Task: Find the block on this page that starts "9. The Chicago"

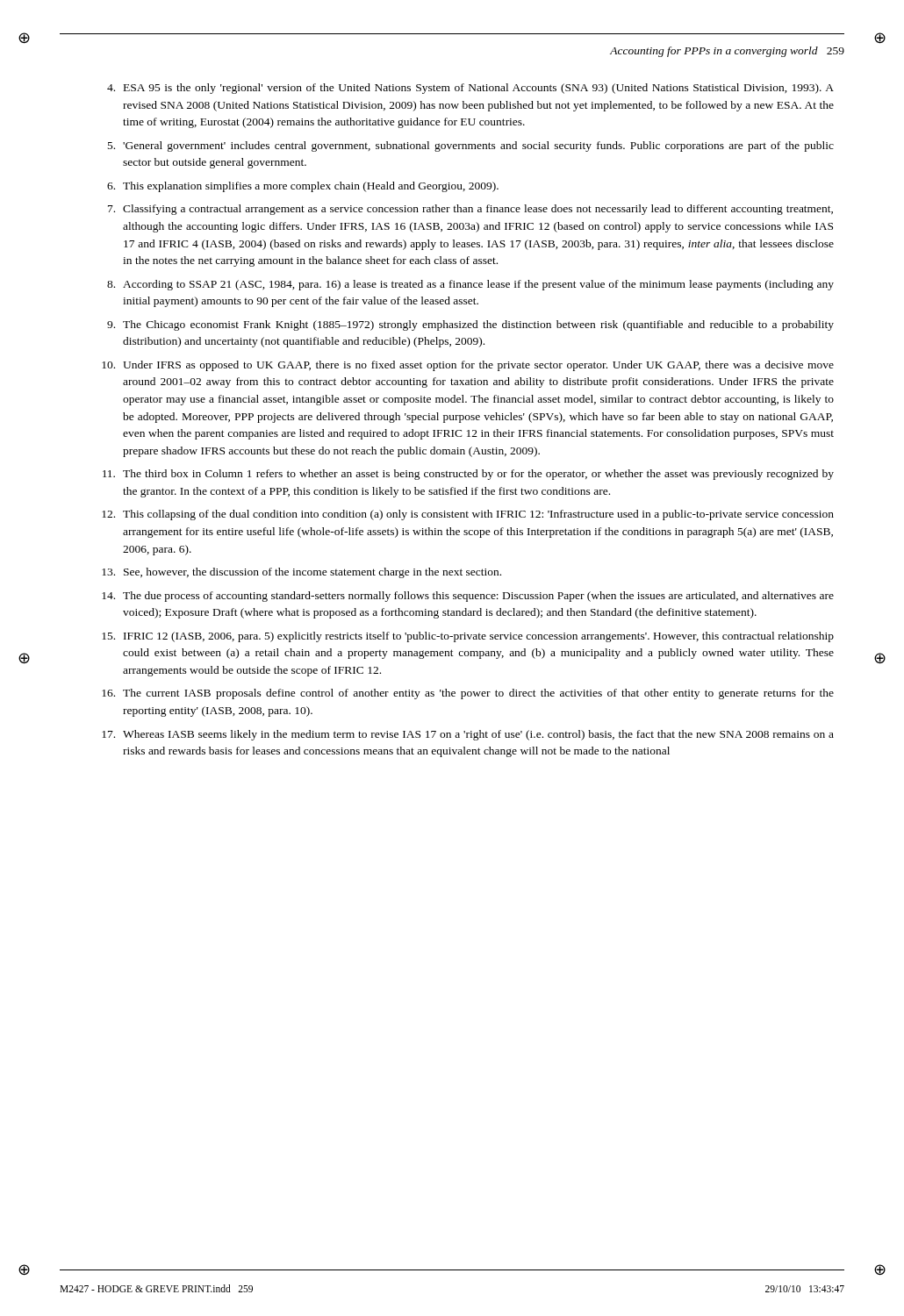Action: point(461,333)
